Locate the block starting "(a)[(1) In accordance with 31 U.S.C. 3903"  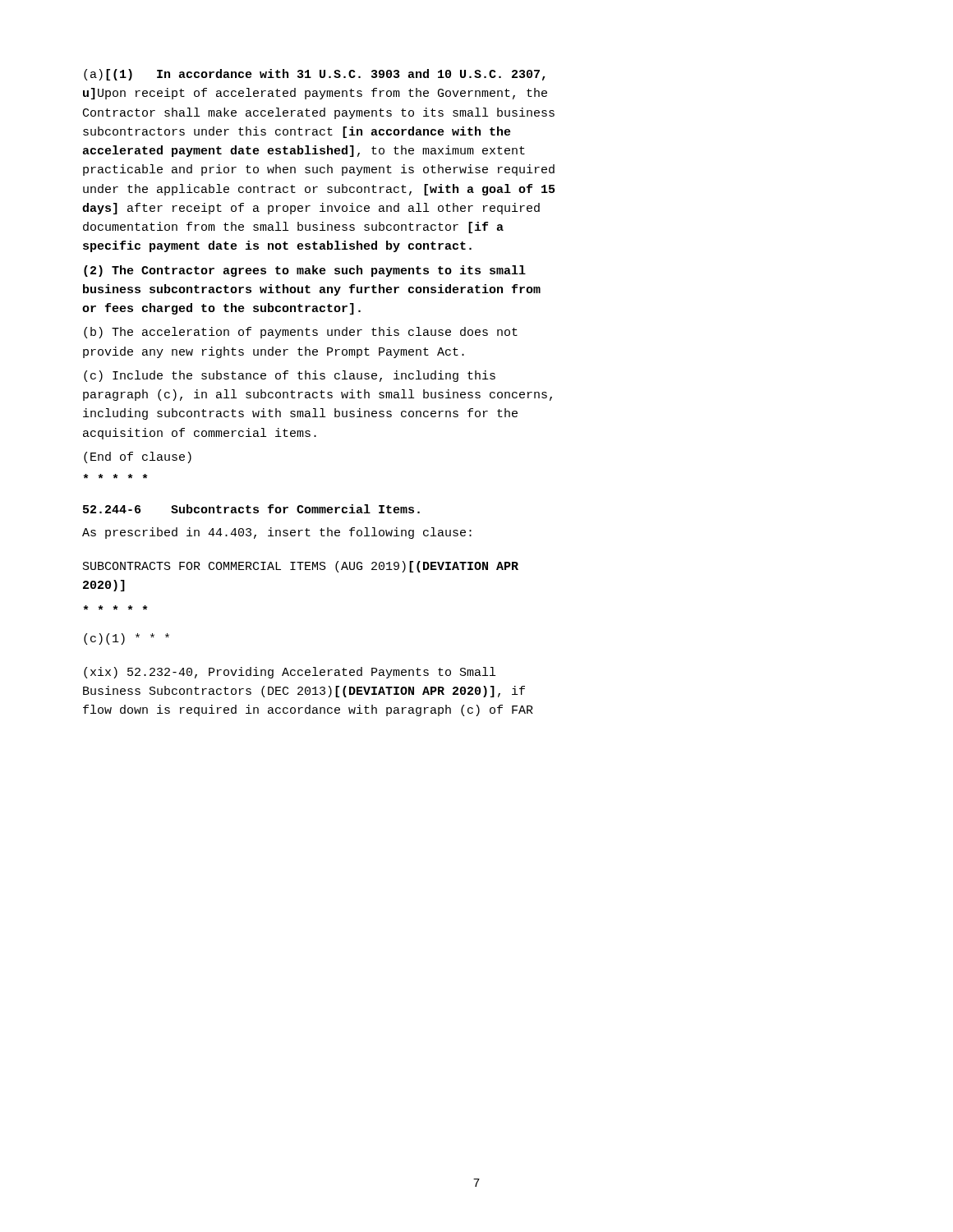click(319, 161)
